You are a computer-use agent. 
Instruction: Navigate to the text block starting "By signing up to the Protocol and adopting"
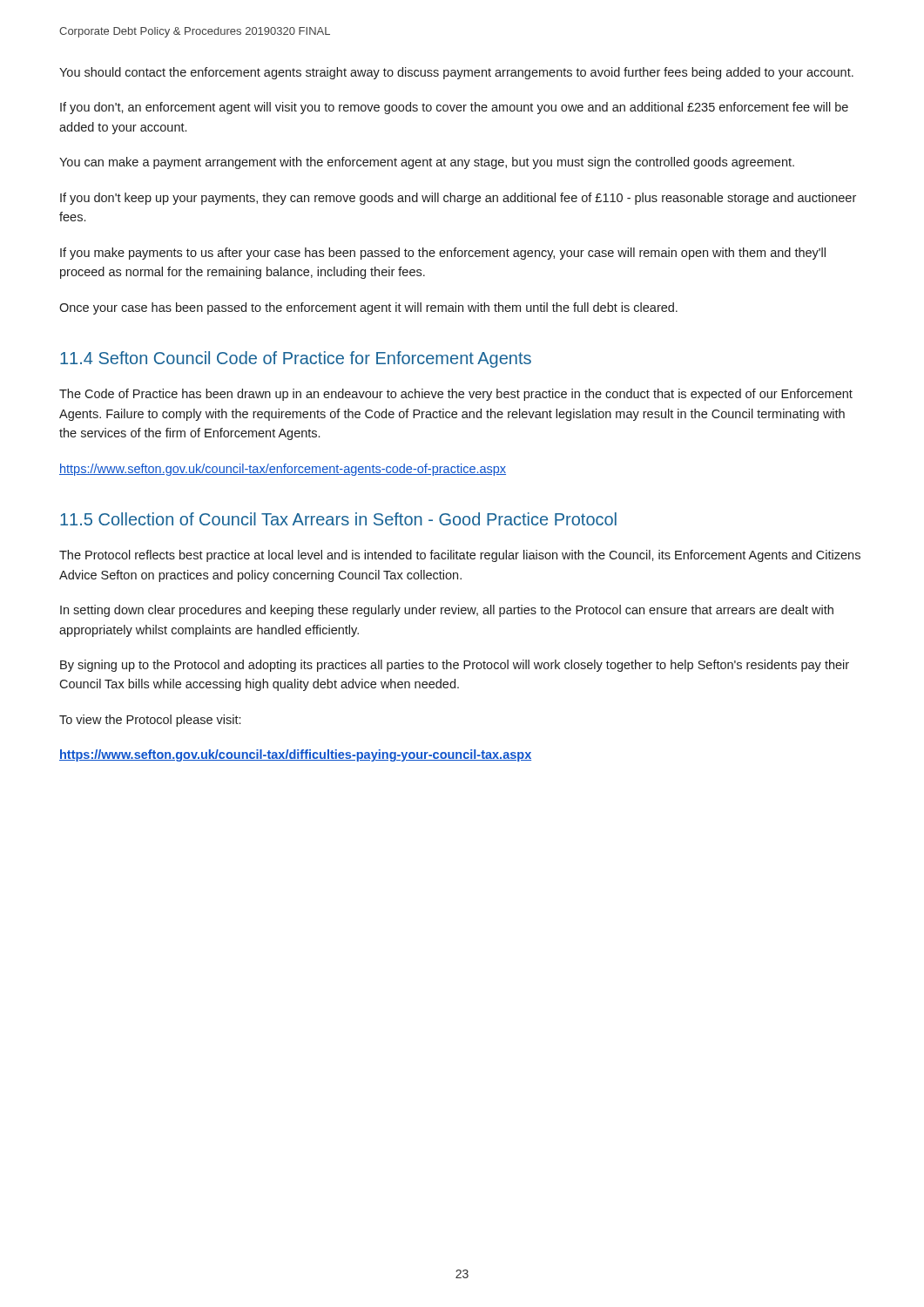(x=454, y=675)
